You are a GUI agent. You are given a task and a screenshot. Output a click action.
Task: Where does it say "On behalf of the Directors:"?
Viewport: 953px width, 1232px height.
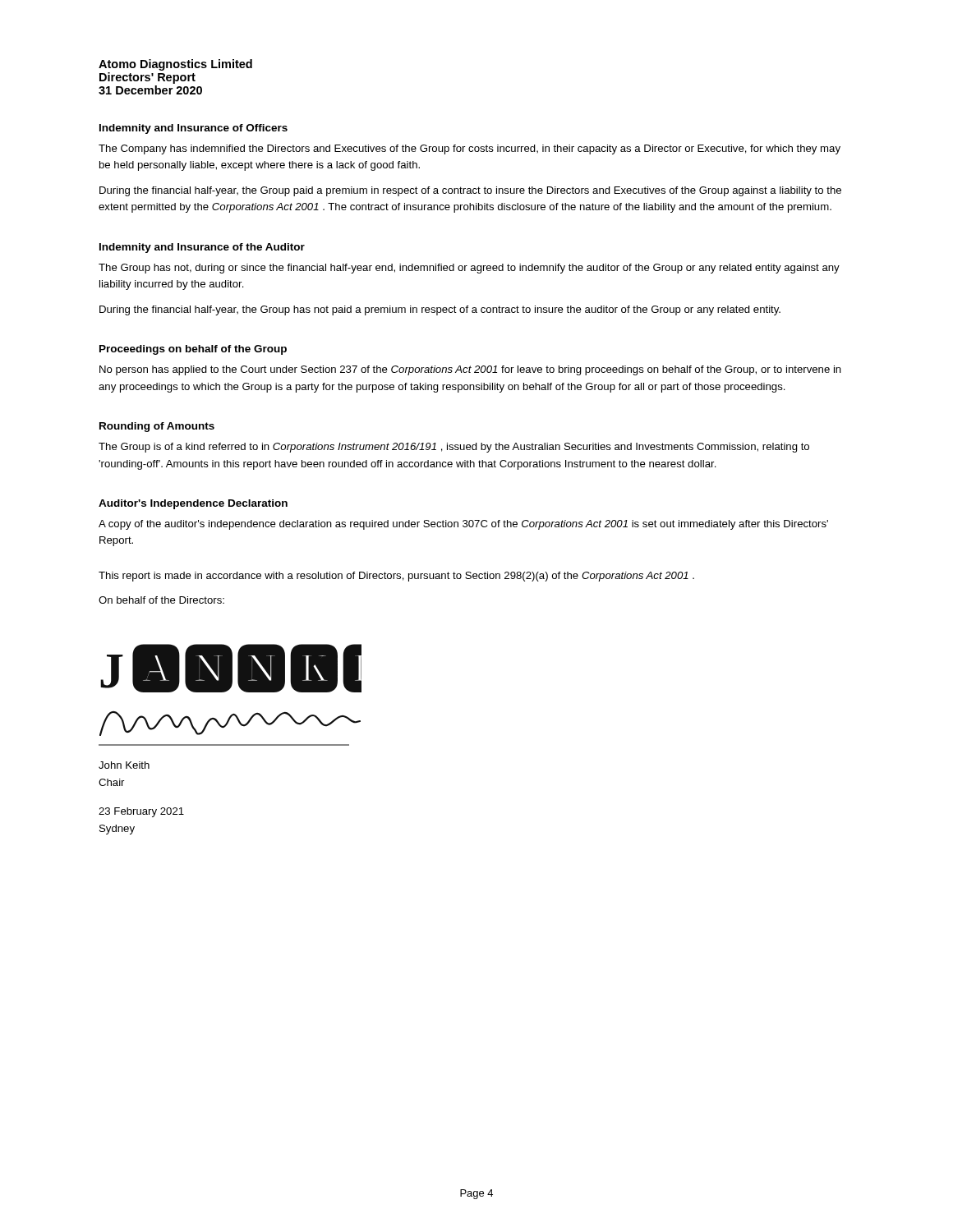[162, 600]
